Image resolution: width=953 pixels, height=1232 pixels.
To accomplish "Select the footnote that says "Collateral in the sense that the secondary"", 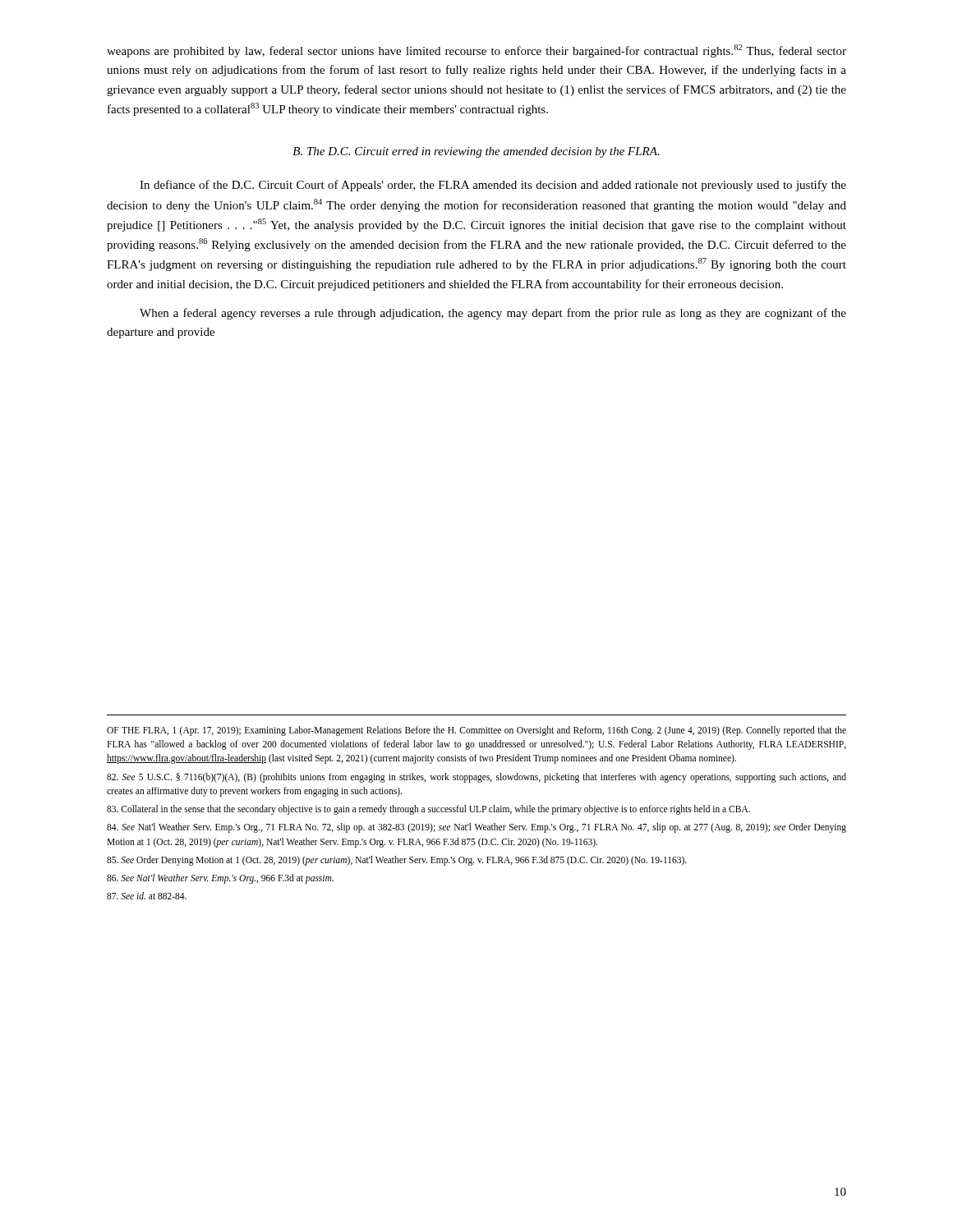I will point(429,809).
